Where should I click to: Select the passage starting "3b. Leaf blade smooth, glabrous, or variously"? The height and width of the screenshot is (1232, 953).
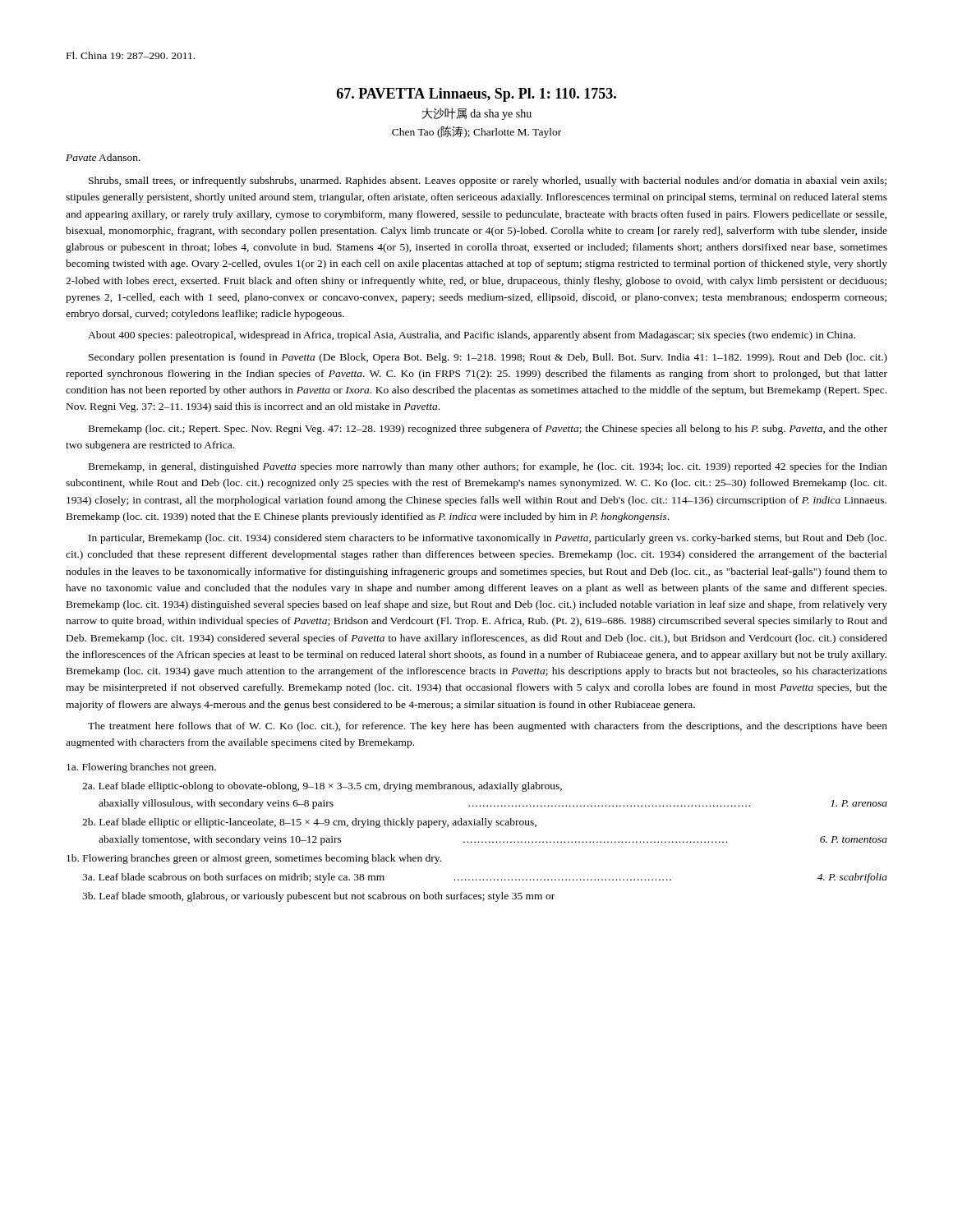(318, 895)
